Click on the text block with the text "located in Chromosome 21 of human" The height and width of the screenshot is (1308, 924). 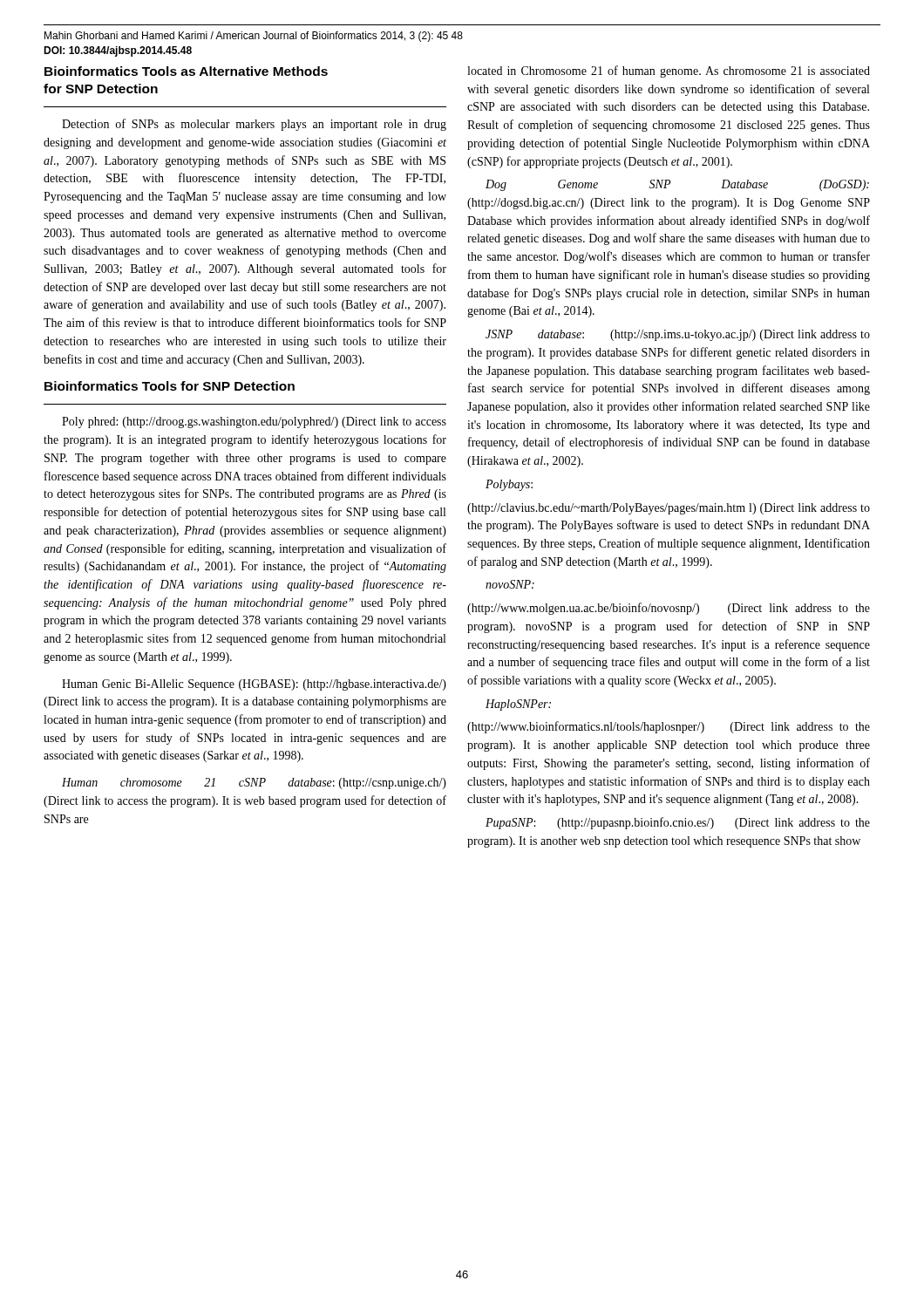(x=669, y=457)
